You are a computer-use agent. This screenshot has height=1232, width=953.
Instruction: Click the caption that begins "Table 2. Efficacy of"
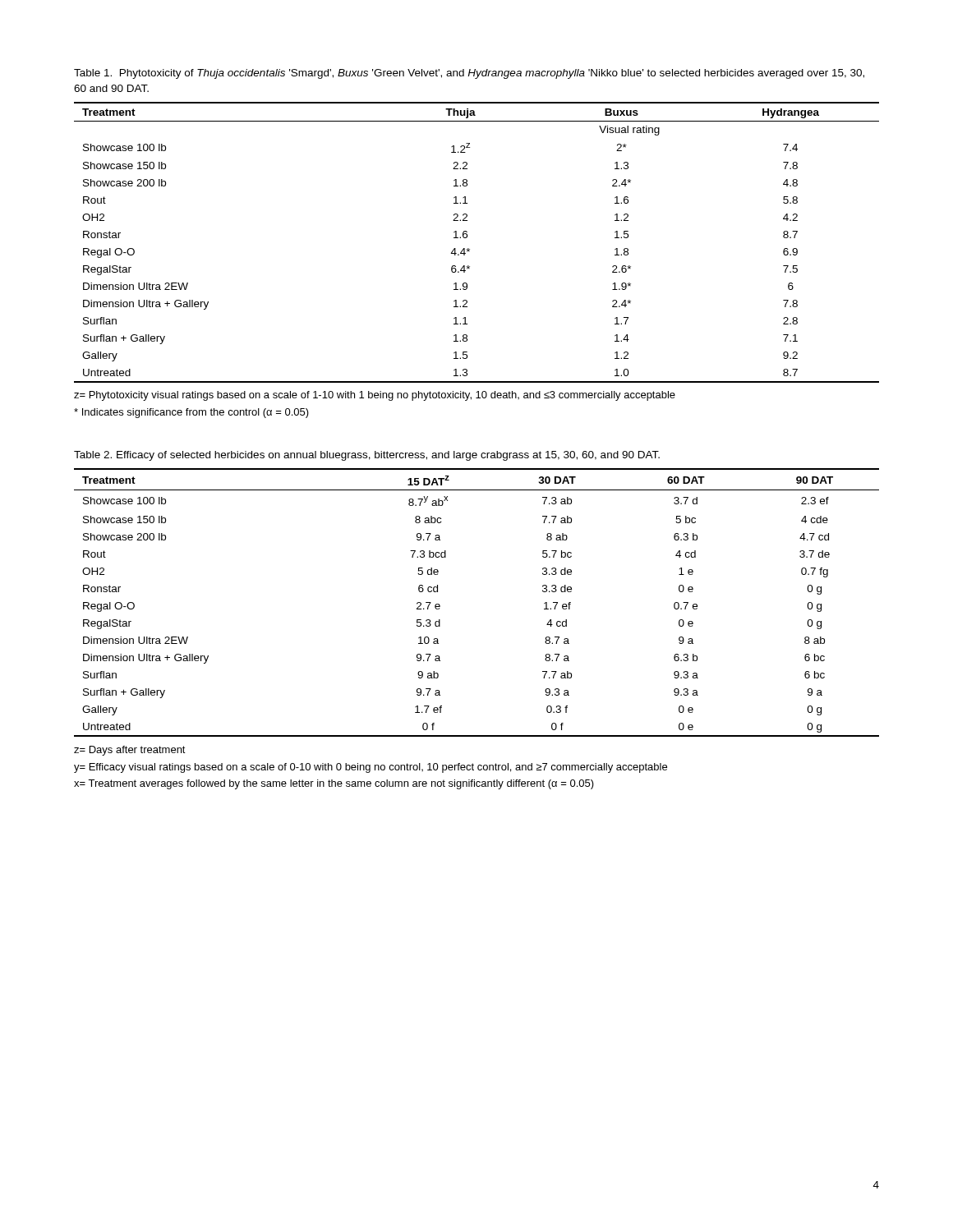coord(367,454)
